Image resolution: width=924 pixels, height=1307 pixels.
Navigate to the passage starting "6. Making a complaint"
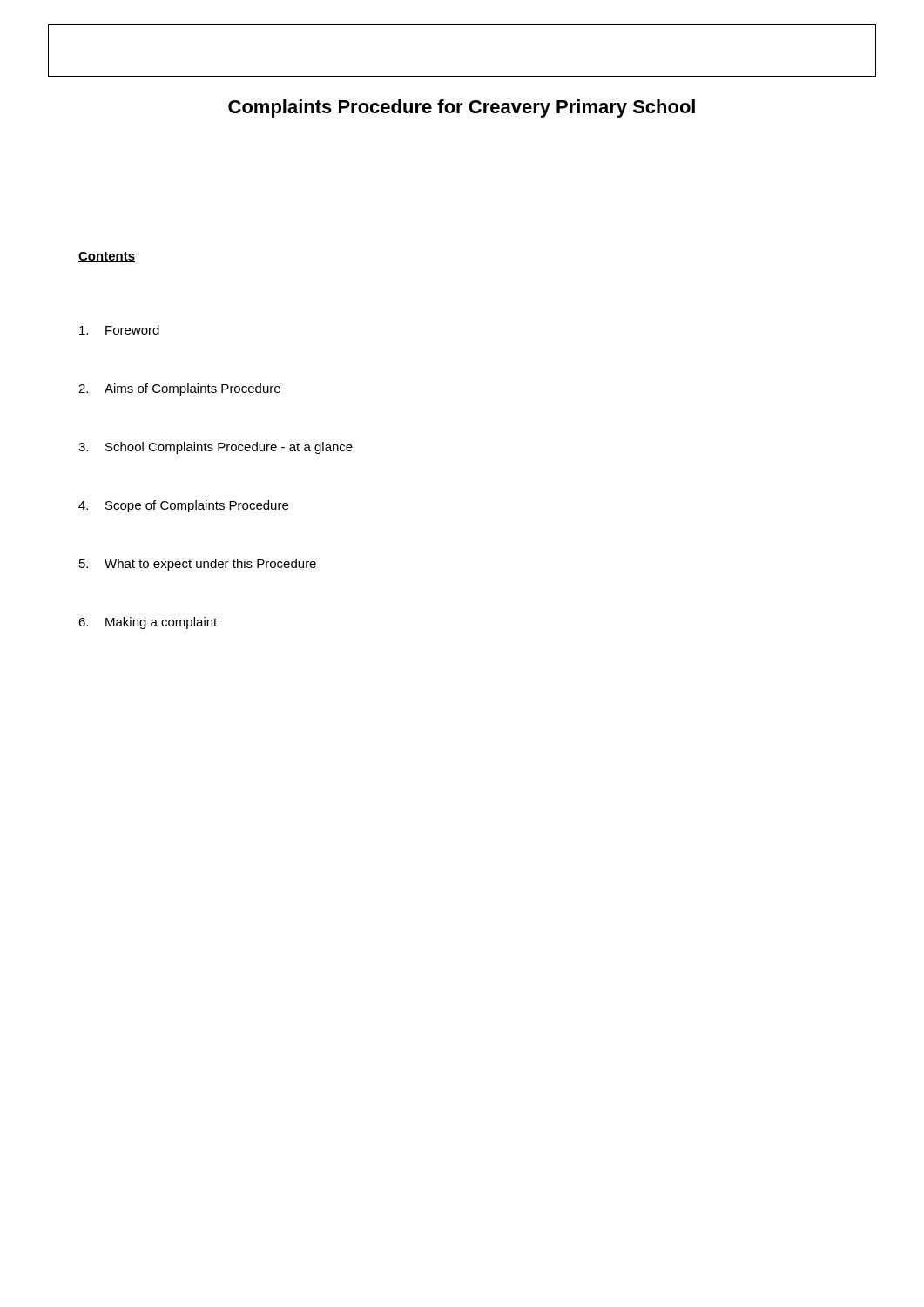pos(148,622)
